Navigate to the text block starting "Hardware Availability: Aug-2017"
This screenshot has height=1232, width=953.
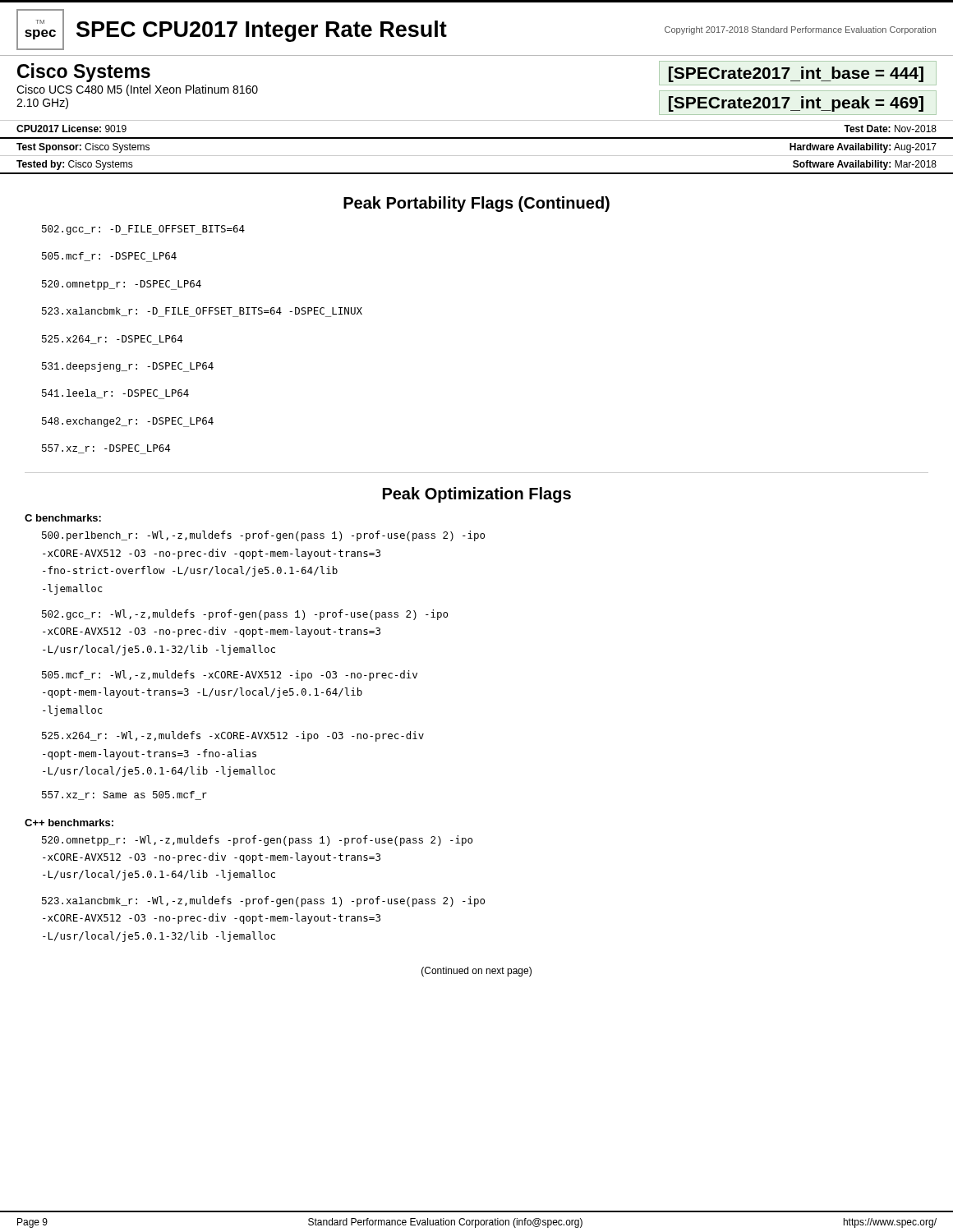tap(863, 147)
